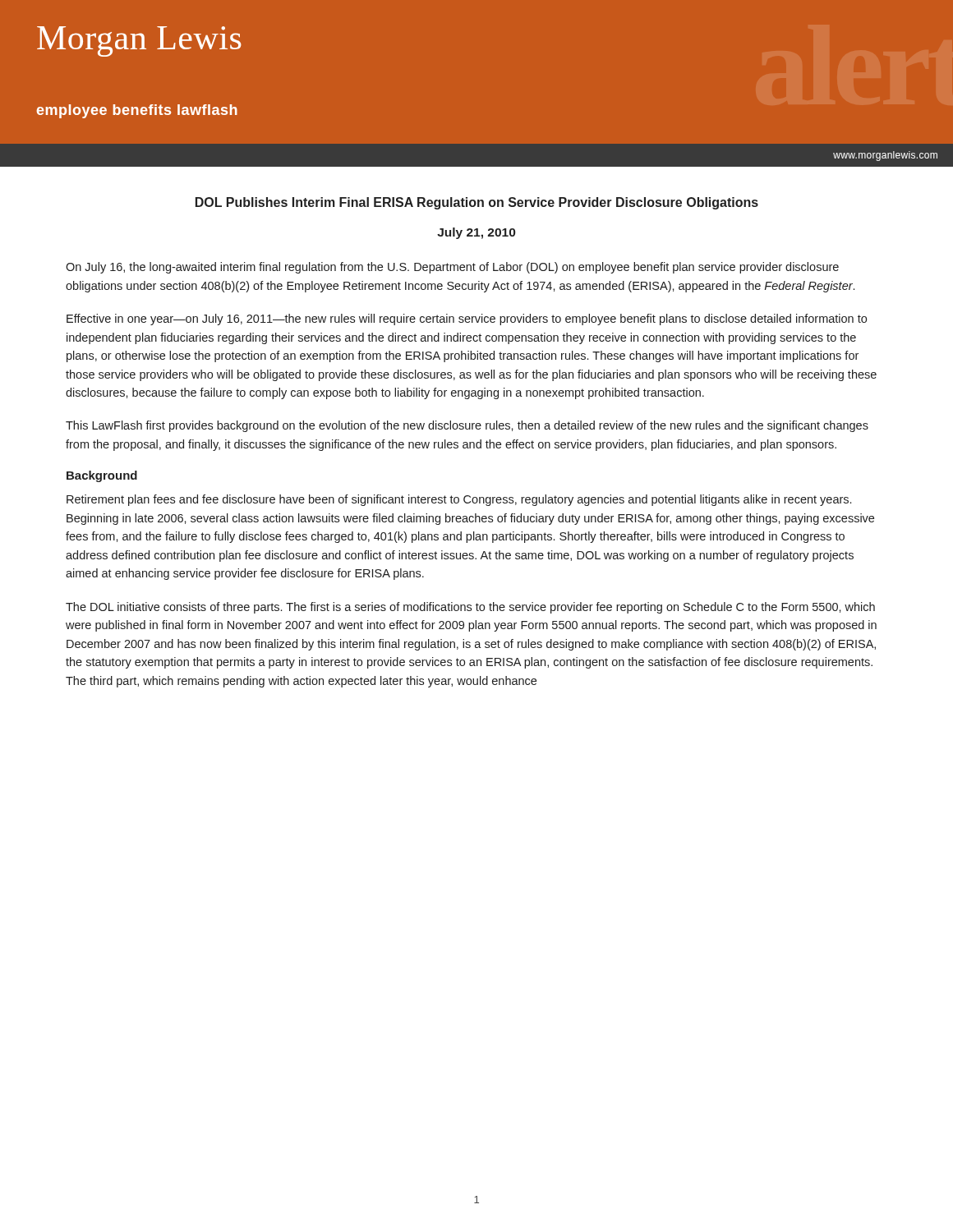Select the text block starting "Effective in one"
This screenshot has height=1232, width=953.
(471, 356)
